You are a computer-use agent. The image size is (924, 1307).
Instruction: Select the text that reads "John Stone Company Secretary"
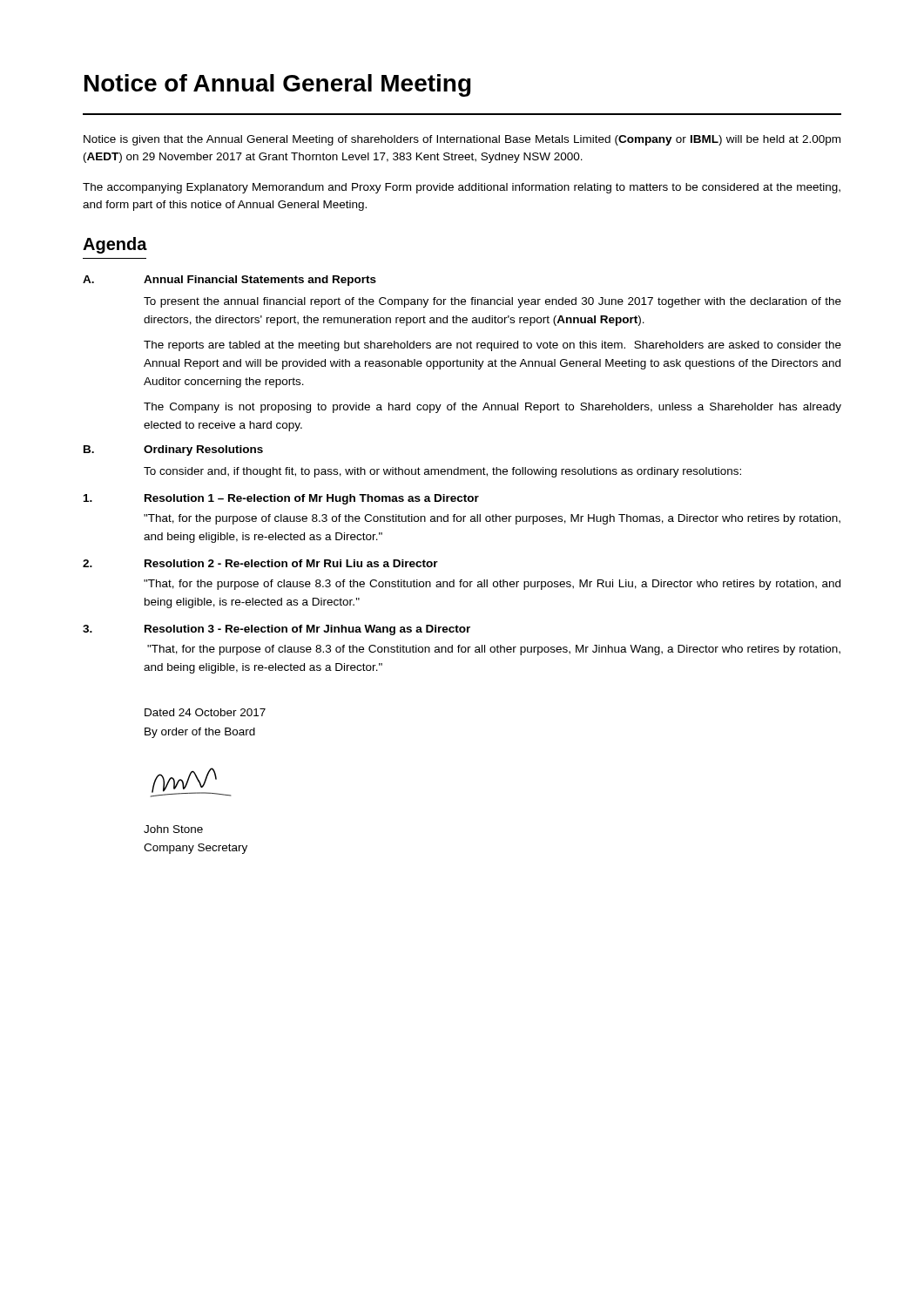tap(196, 838)
